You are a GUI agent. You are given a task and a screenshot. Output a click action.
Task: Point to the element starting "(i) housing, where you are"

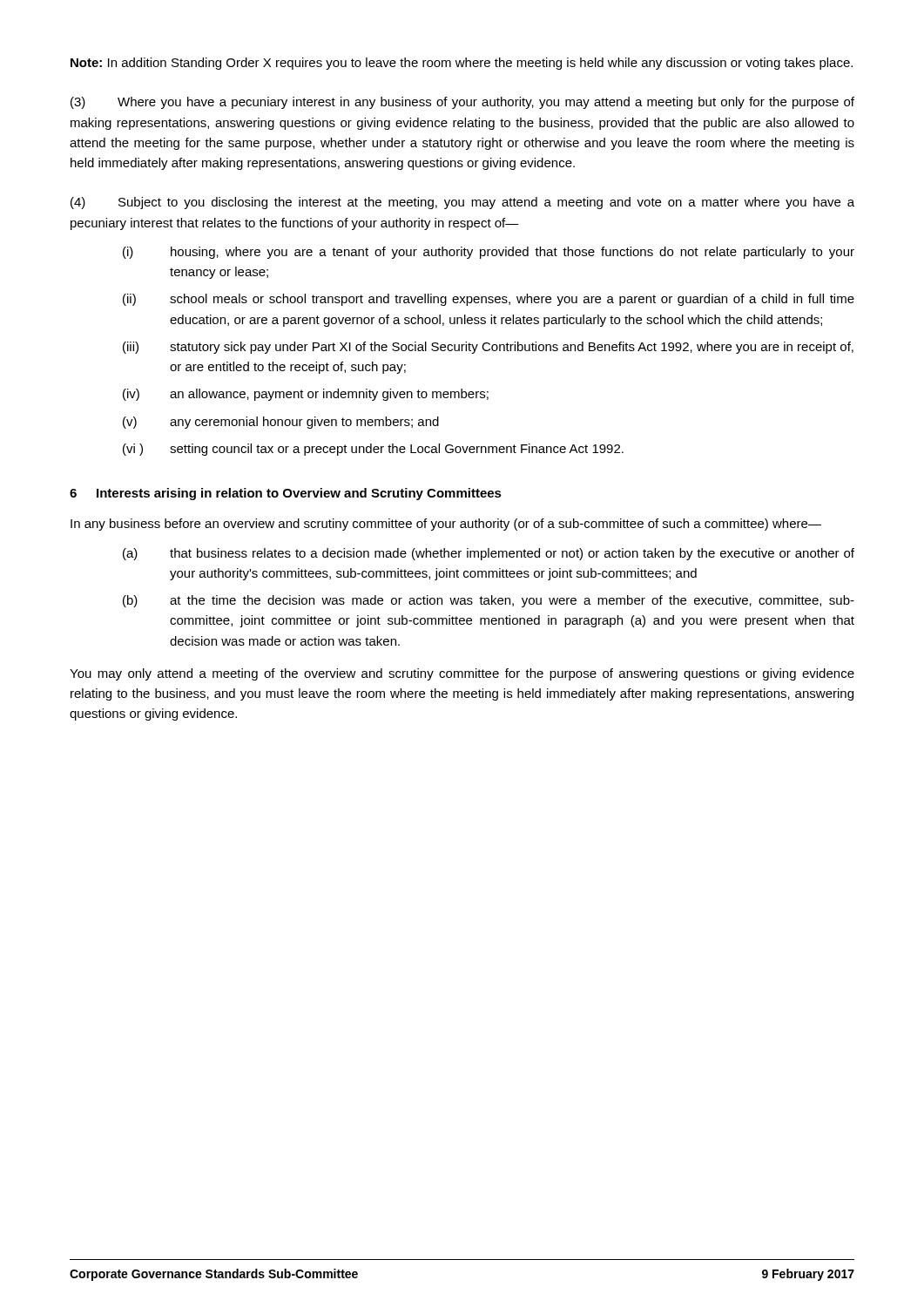point(488,261)
